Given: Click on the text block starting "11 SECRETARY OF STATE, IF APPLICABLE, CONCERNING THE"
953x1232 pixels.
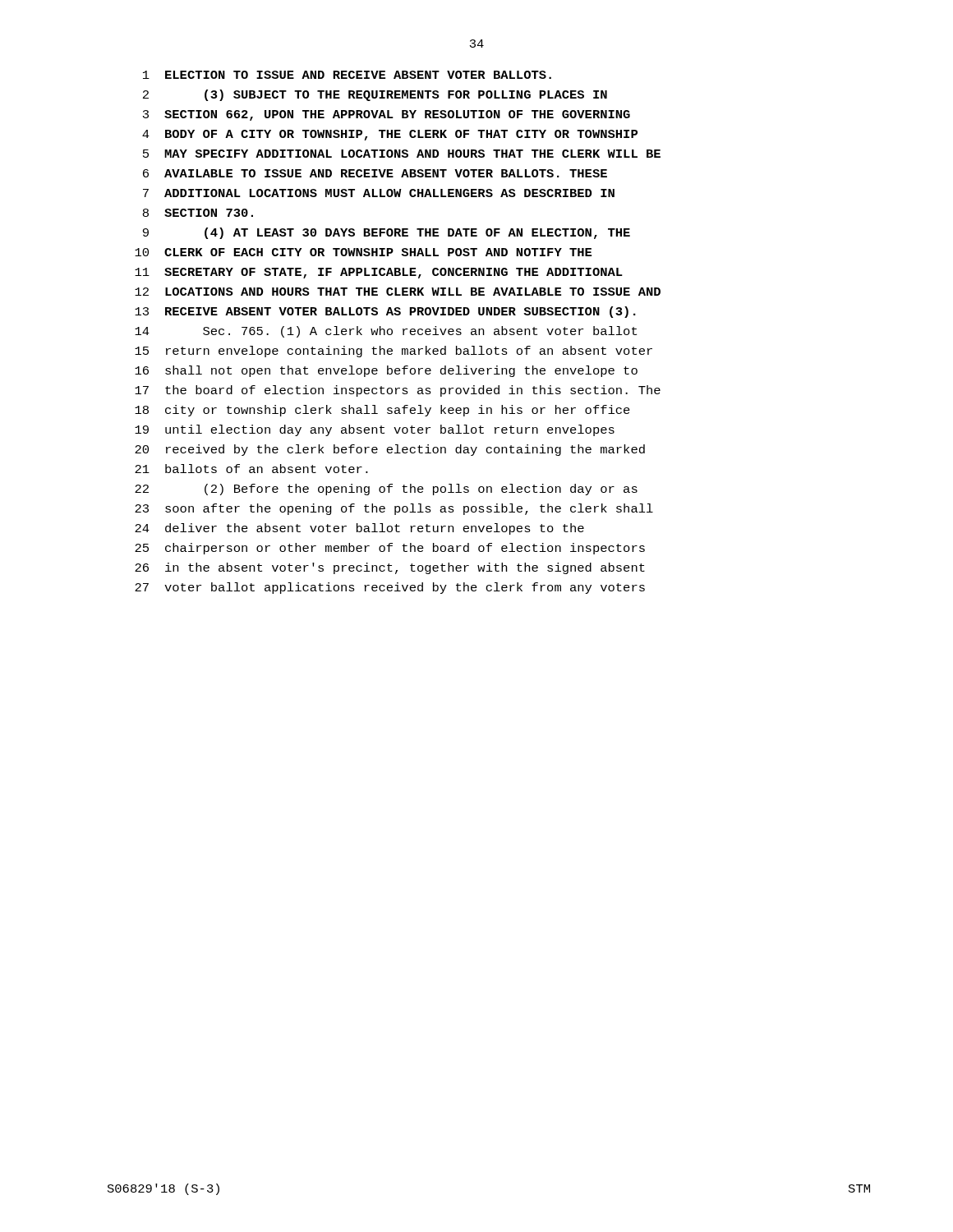Looking at the screenshot, I should [489, 273].
